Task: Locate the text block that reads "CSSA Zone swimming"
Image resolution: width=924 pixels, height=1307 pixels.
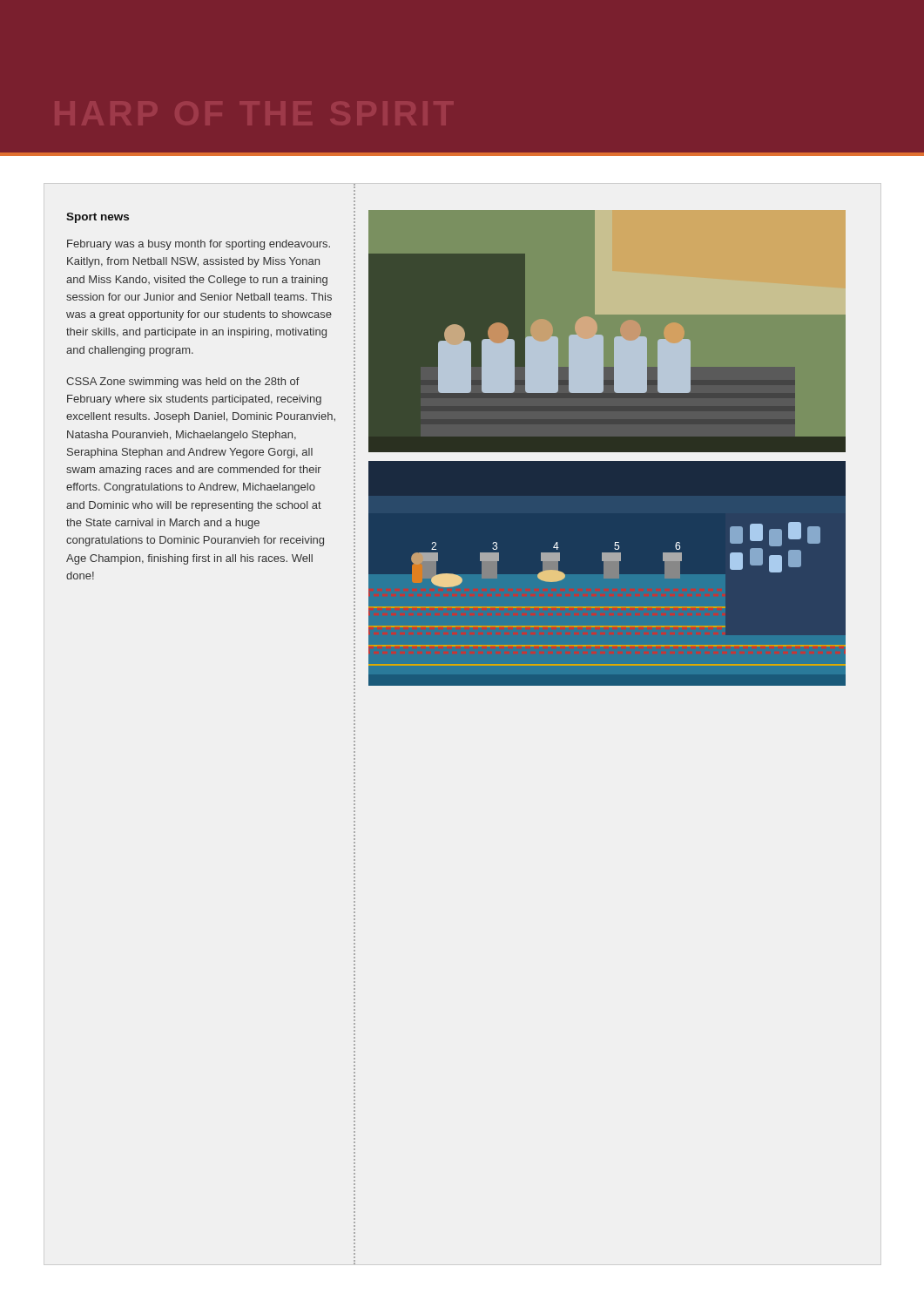Action: point(201,478)
